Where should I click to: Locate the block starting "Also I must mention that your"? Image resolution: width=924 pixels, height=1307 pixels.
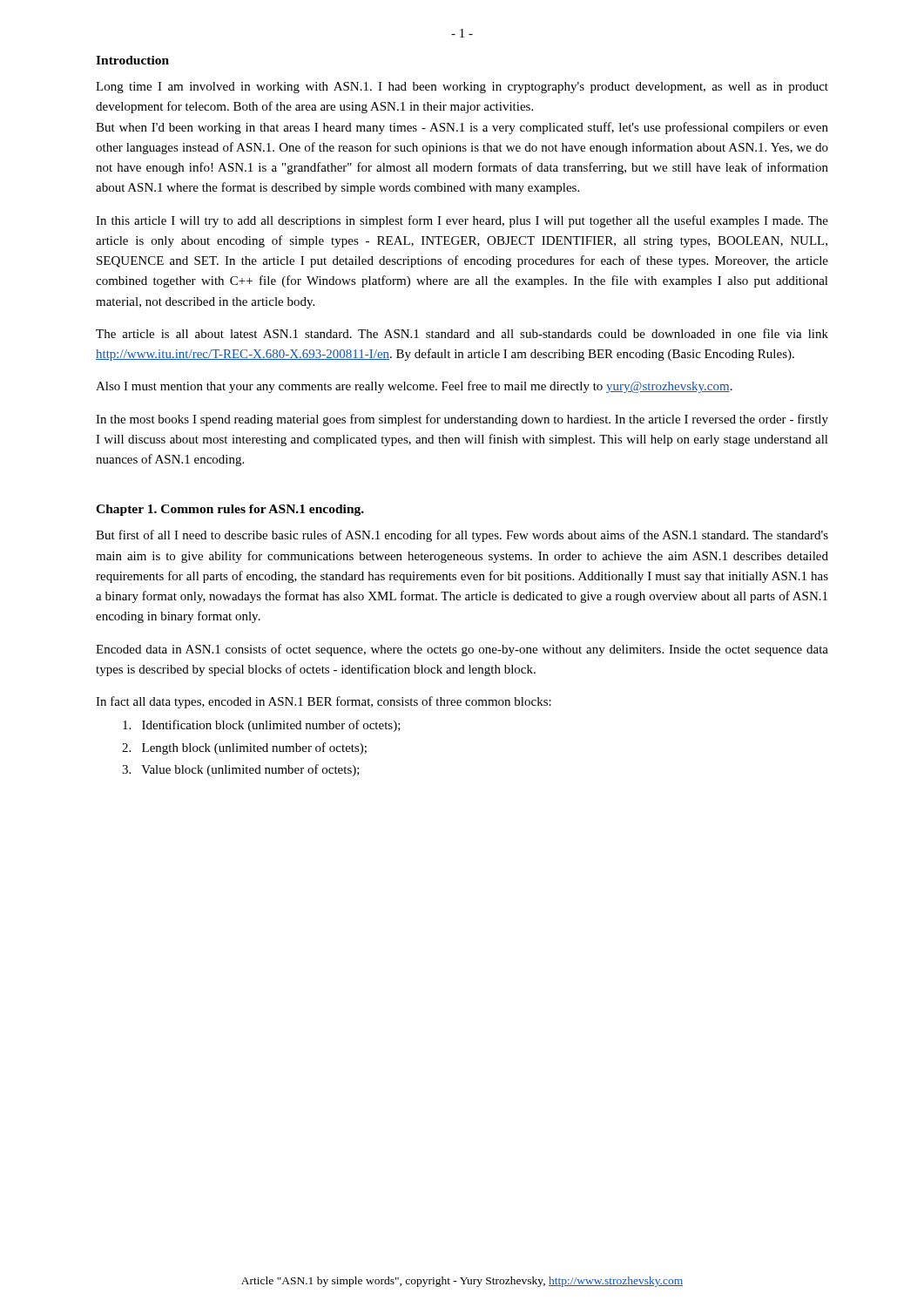pos(414,386)
